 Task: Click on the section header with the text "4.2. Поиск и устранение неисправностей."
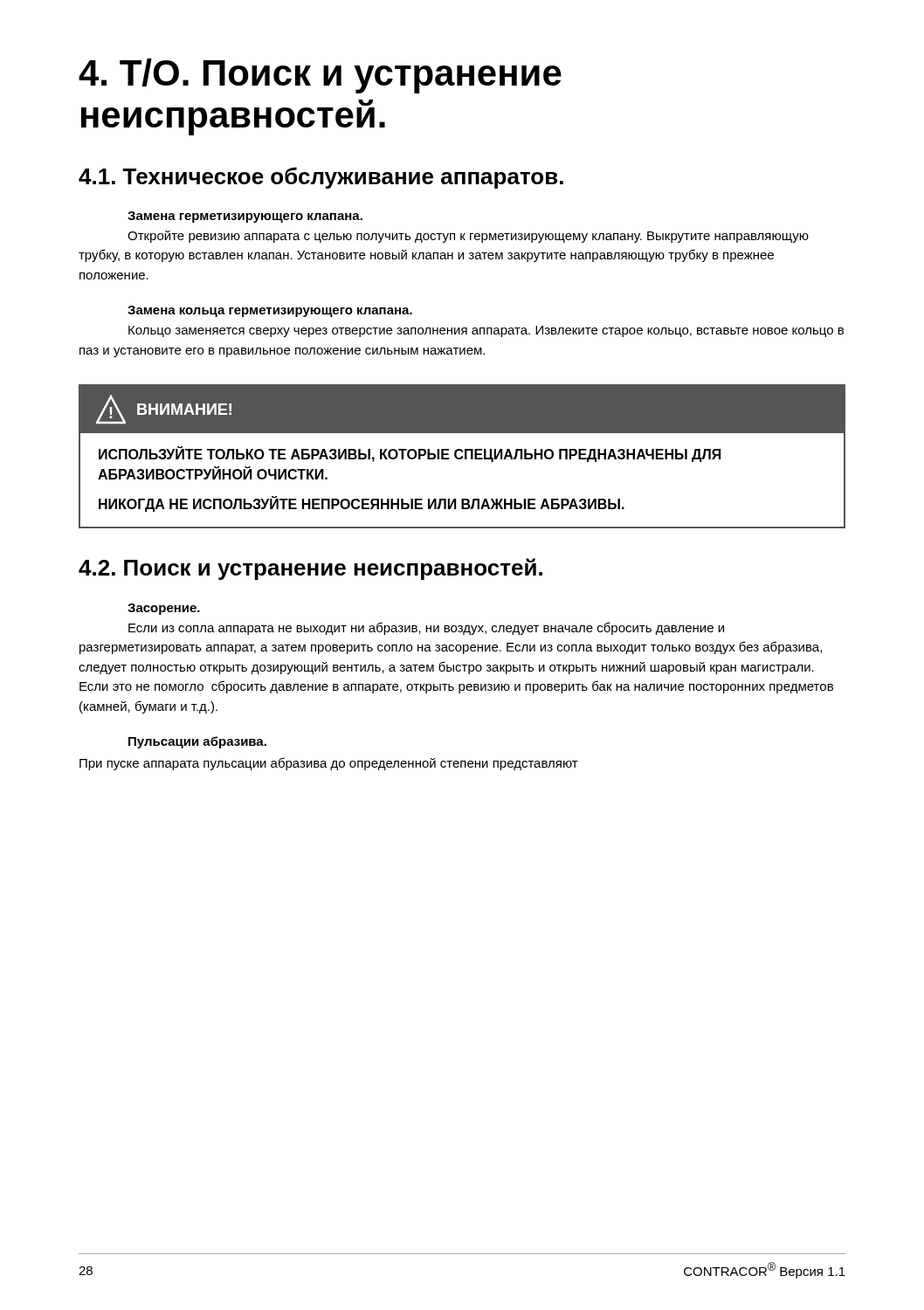[x=462, y=569]
